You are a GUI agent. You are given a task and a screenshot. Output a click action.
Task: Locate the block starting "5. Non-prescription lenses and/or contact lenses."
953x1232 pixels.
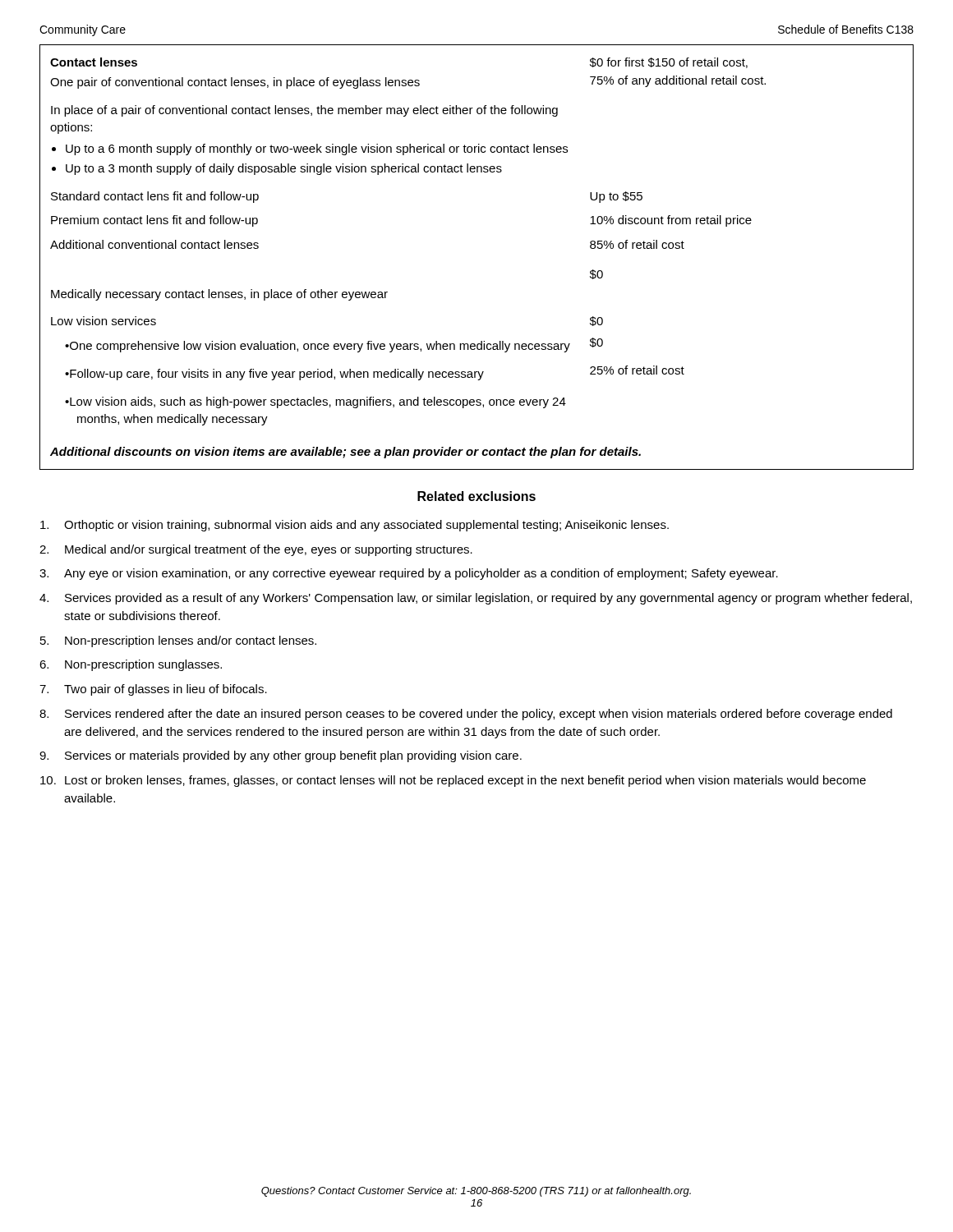click(178, 641)
